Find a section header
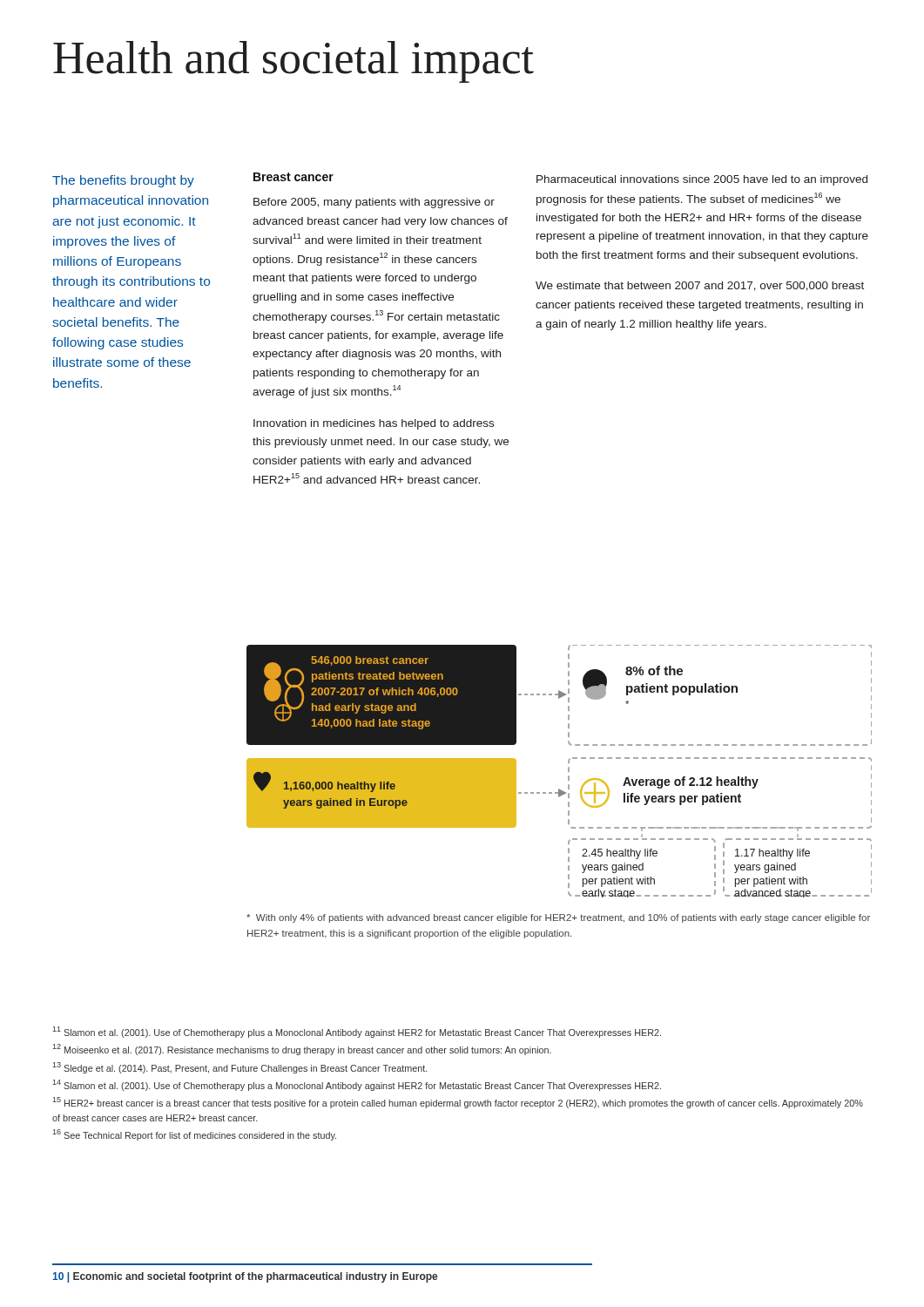 coord(381,177)
